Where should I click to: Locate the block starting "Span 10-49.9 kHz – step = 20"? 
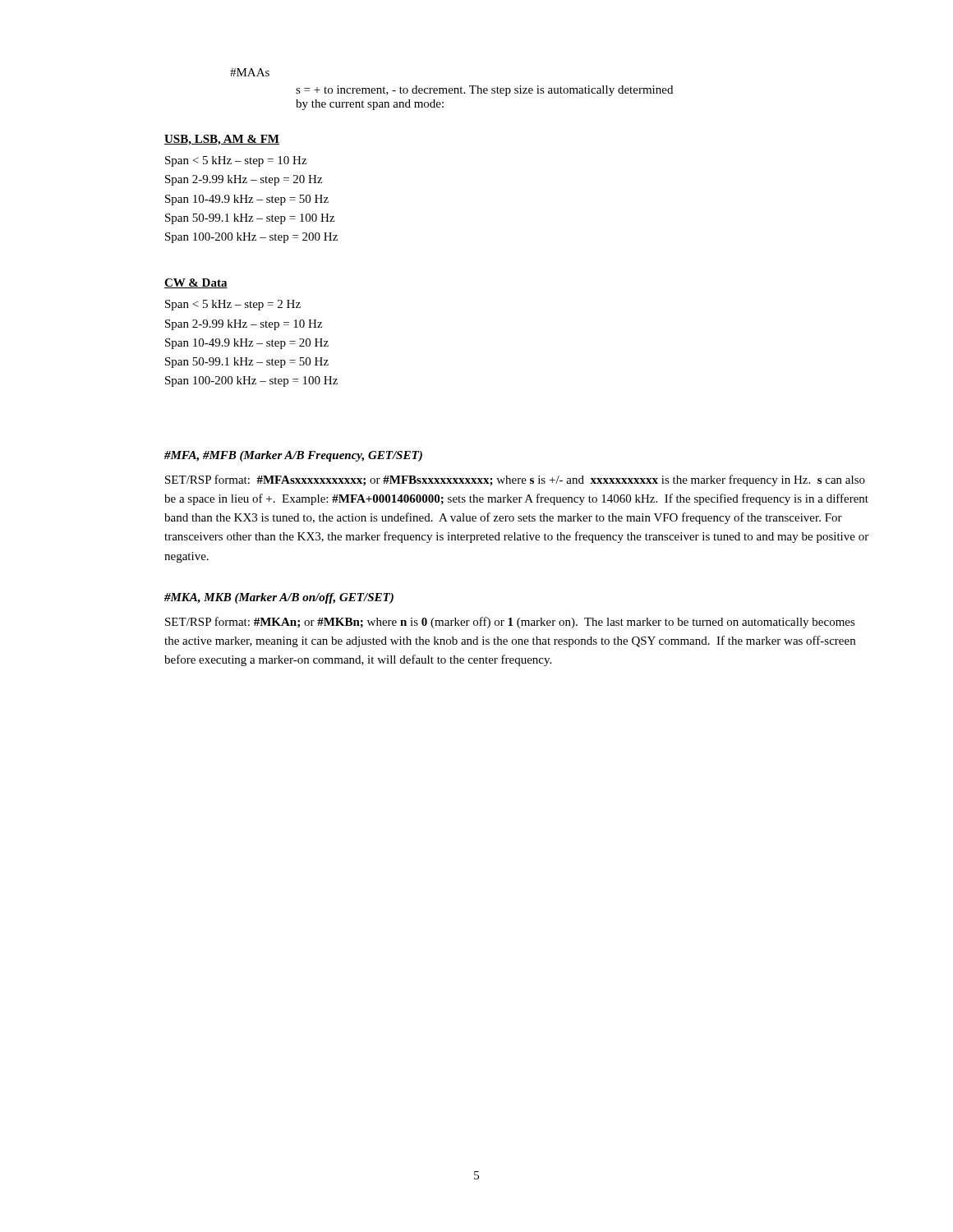[x=246, y=342]
